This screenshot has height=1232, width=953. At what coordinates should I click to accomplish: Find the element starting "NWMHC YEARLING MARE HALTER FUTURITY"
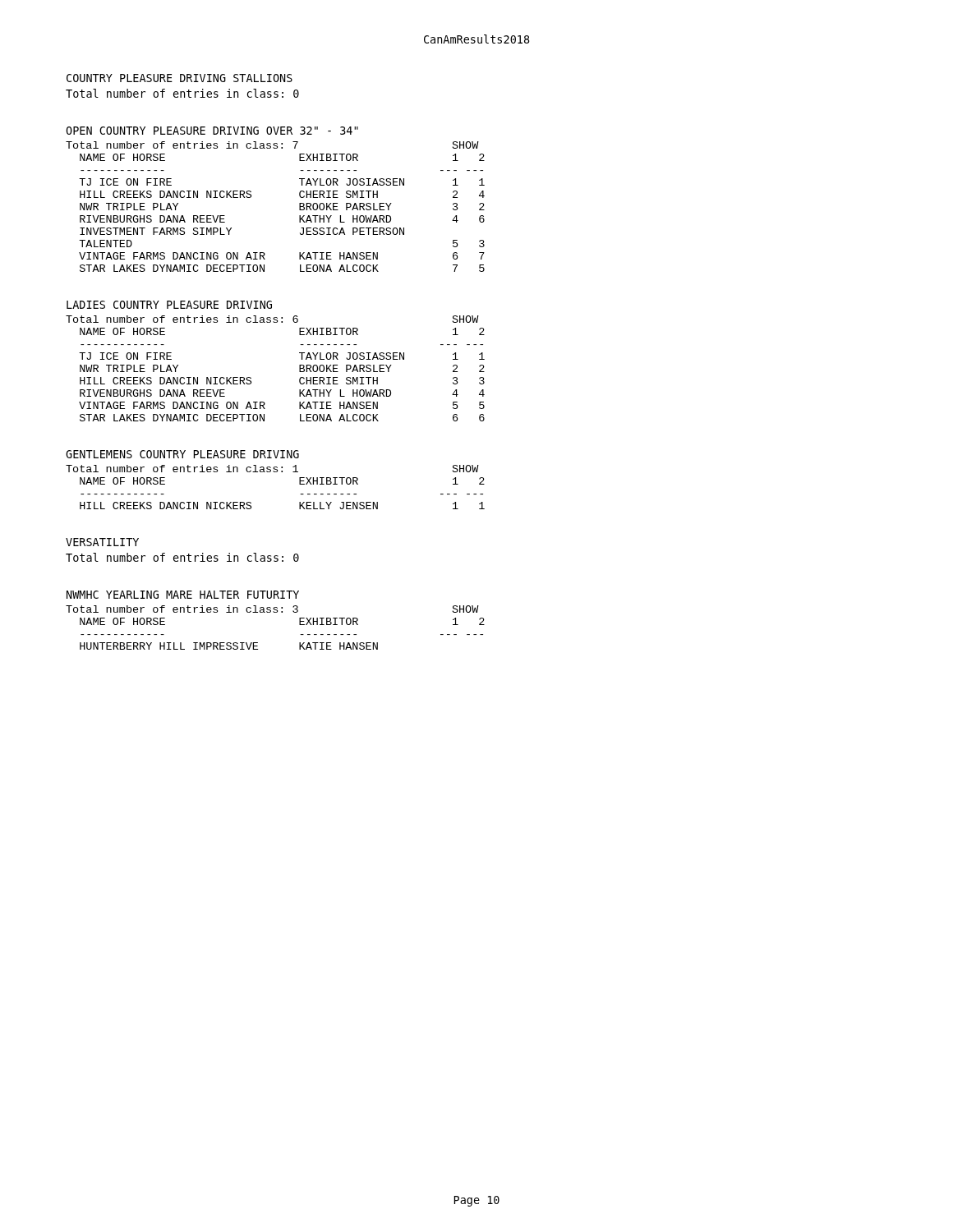point(183,595)
